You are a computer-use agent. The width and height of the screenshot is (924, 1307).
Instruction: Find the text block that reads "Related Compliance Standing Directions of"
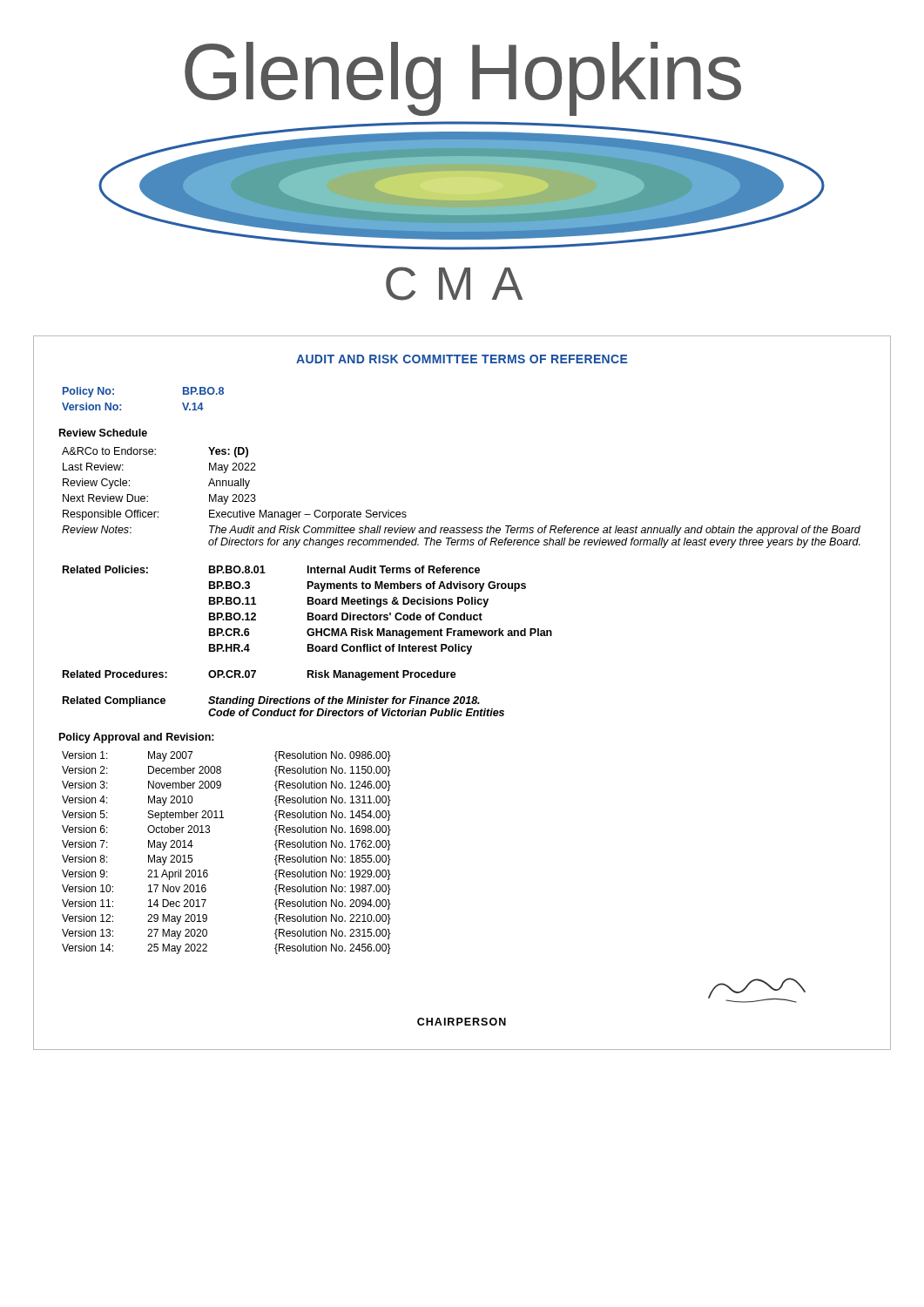tap(462, 707)
